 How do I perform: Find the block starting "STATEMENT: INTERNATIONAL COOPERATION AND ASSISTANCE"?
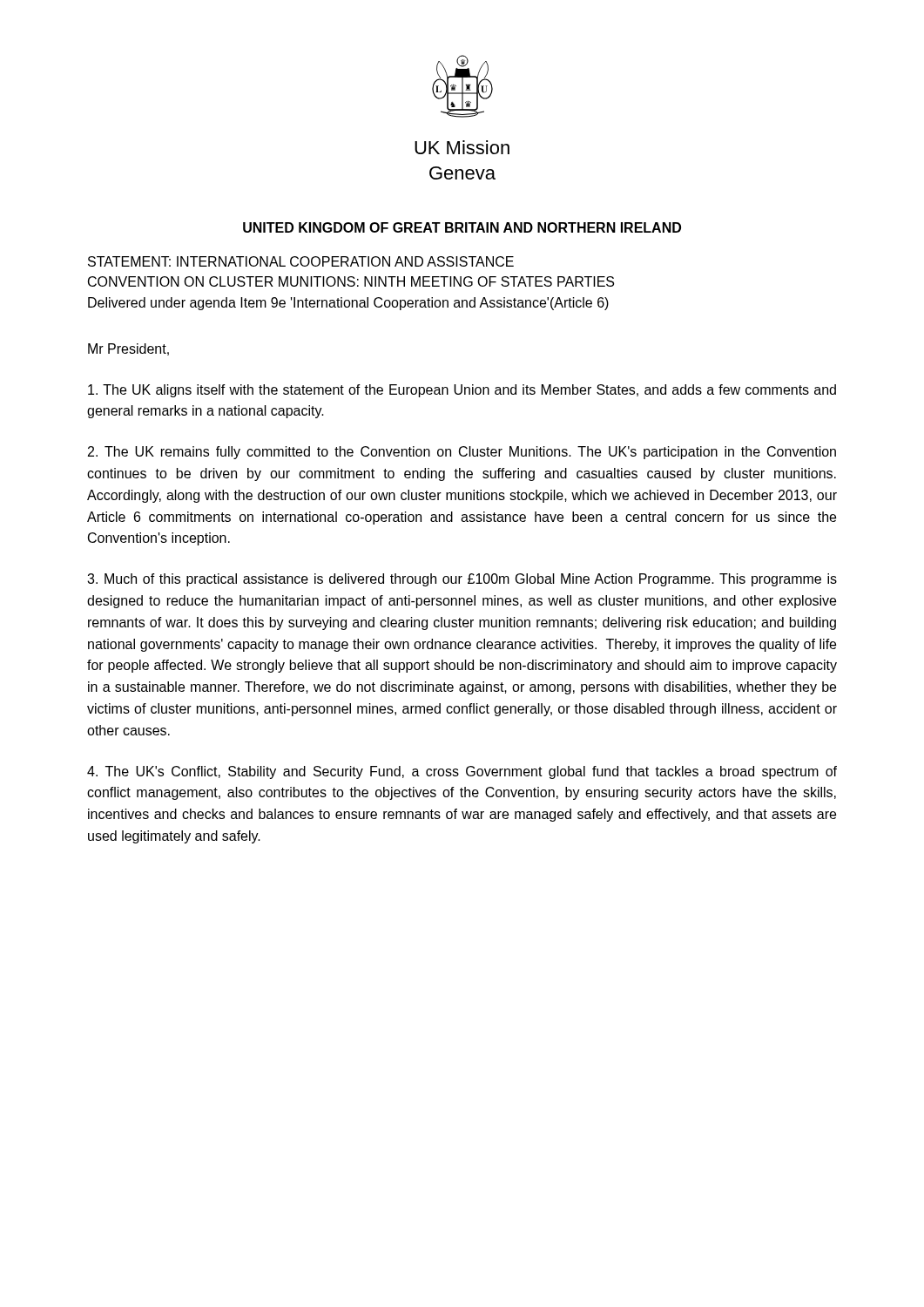462,282
